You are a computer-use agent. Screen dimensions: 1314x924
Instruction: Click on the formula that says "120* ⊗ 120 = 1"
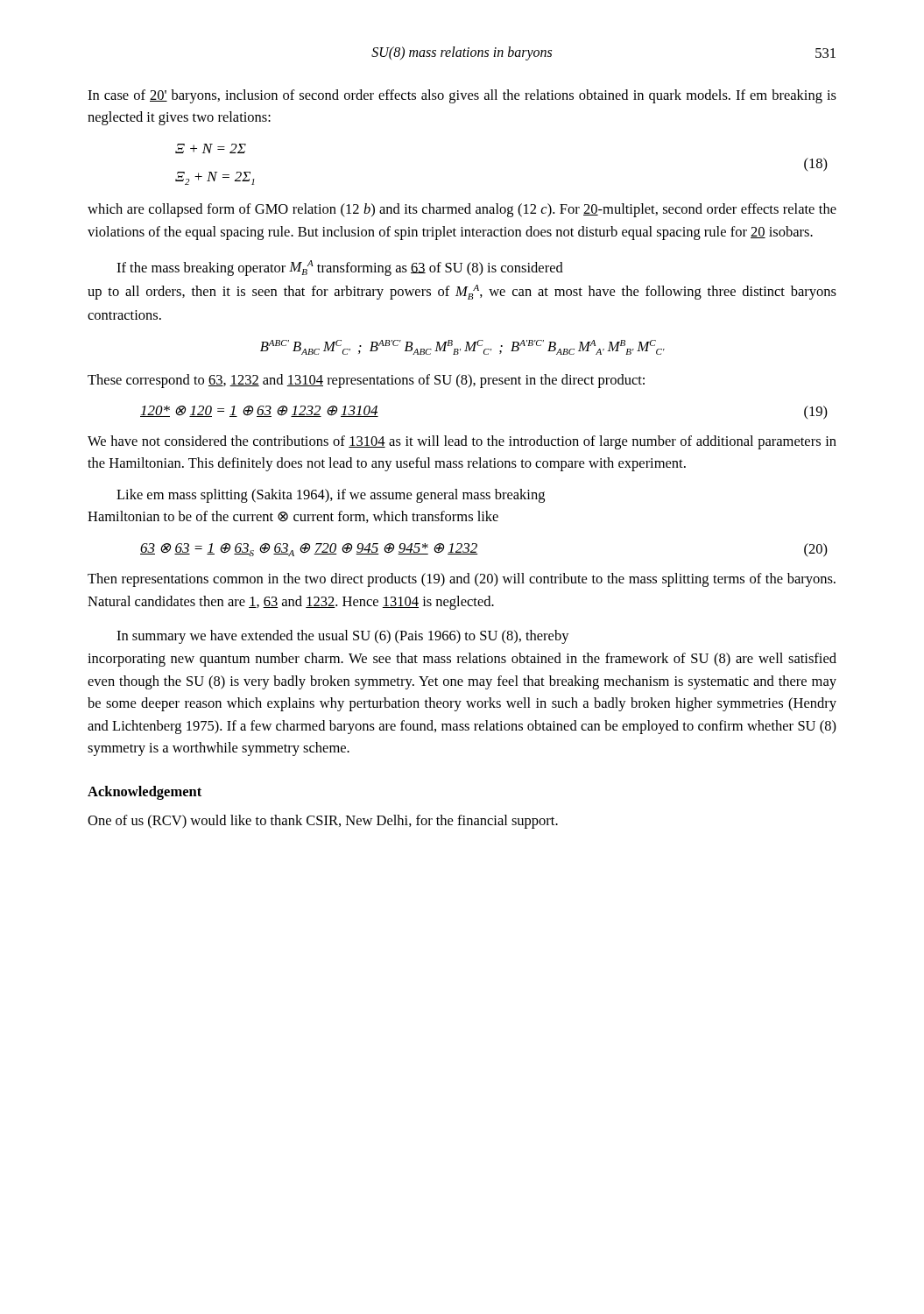263,412
